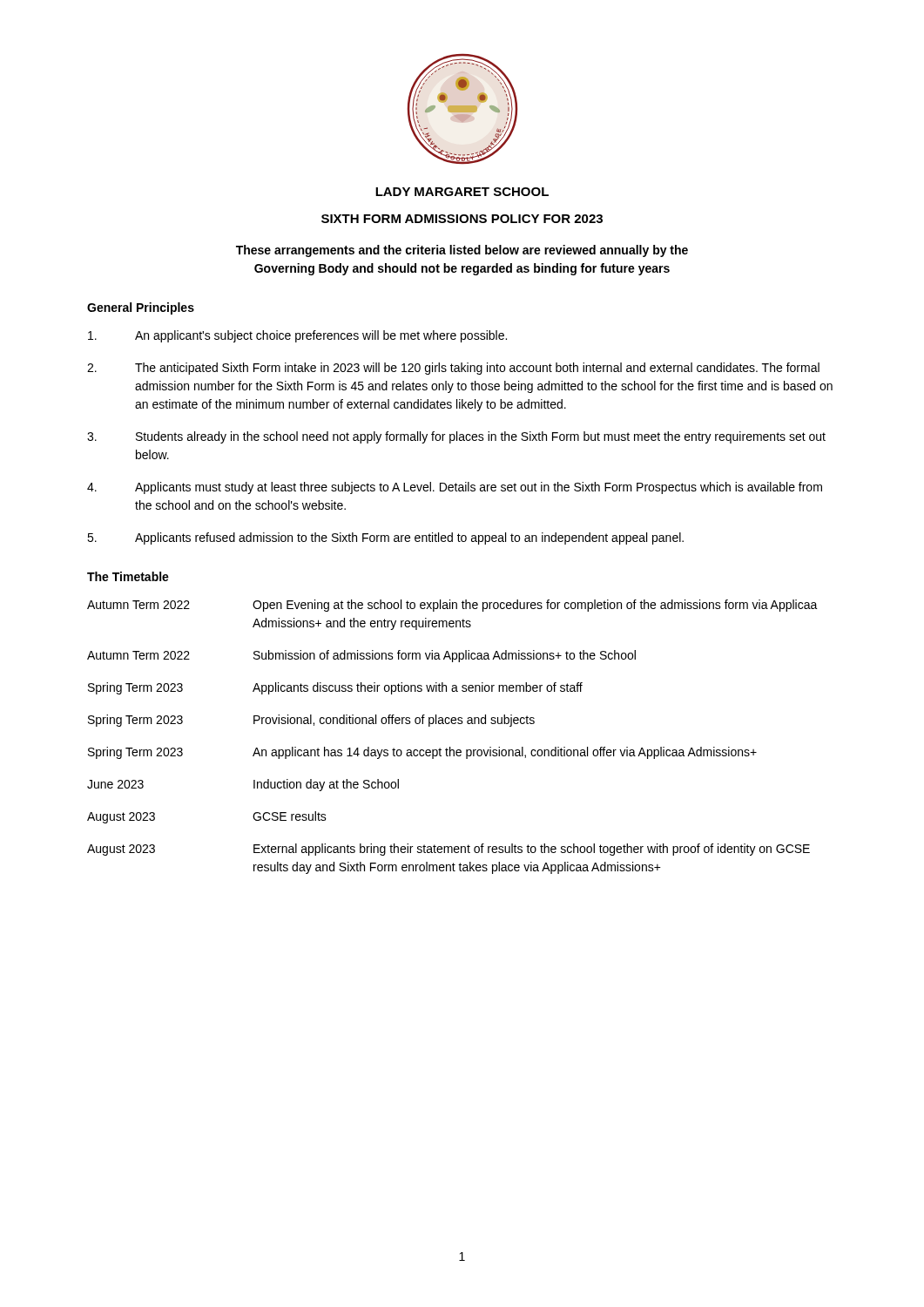The width and height of the screenshot is (924, 1307).
Task: Locate the block of text that opens with "These arrangements and the criteria listed below are"
Action: point(462,259)
